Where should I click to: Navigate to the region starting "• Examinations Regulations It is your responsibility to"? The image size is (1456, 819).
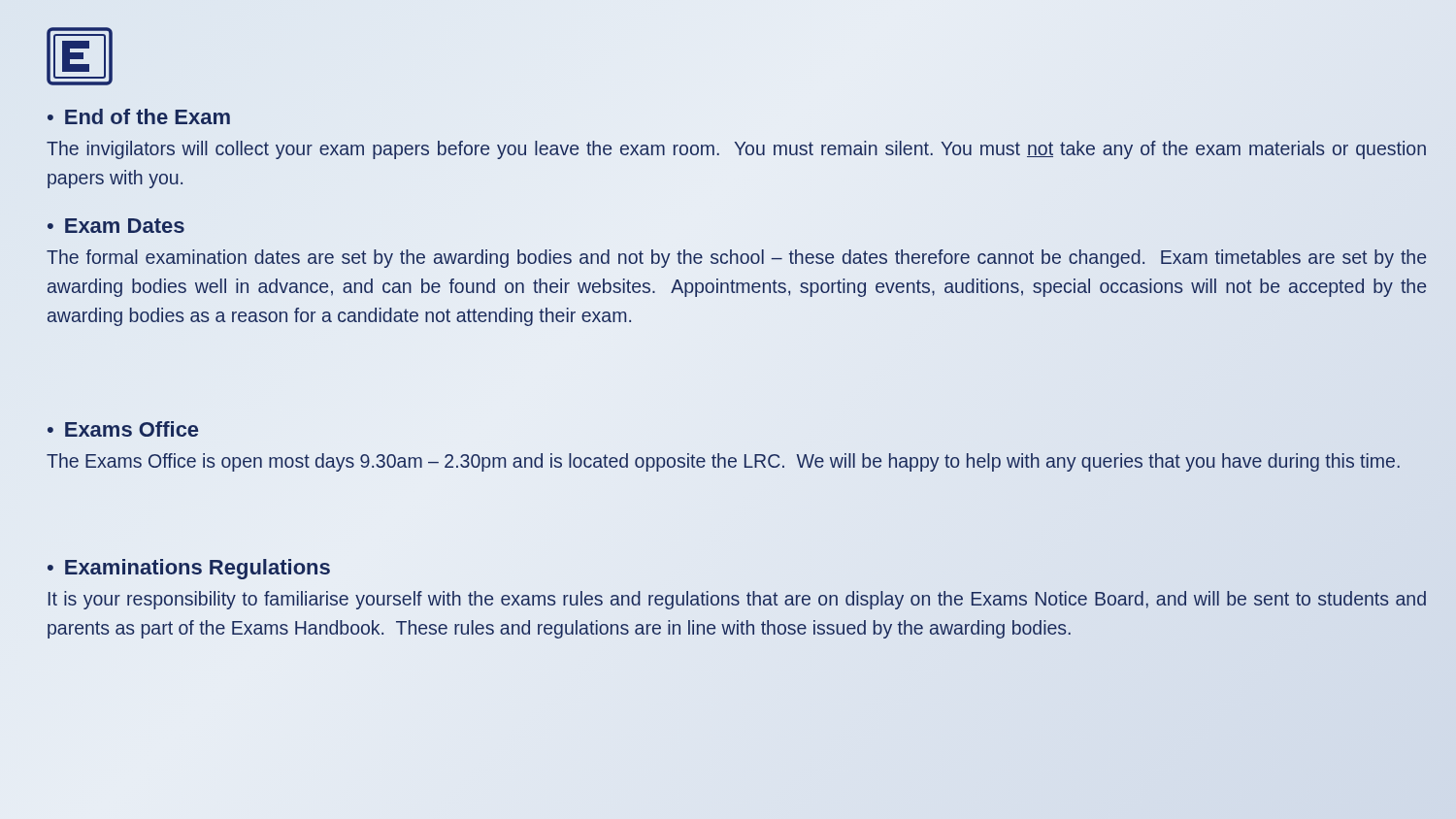[x=737, y=599]
